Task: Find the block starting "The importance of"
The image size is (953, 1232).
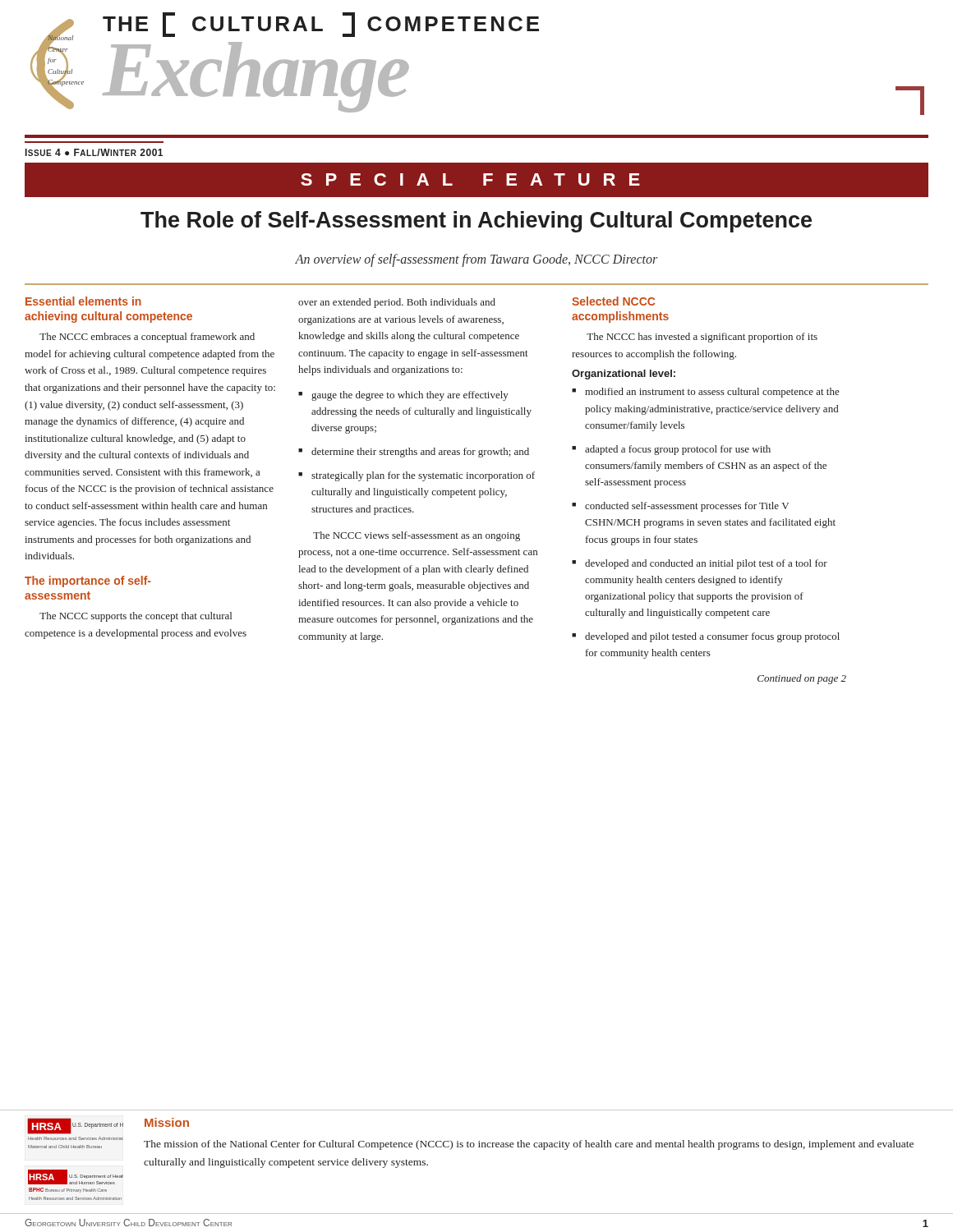Action: (x=88, y=588)
